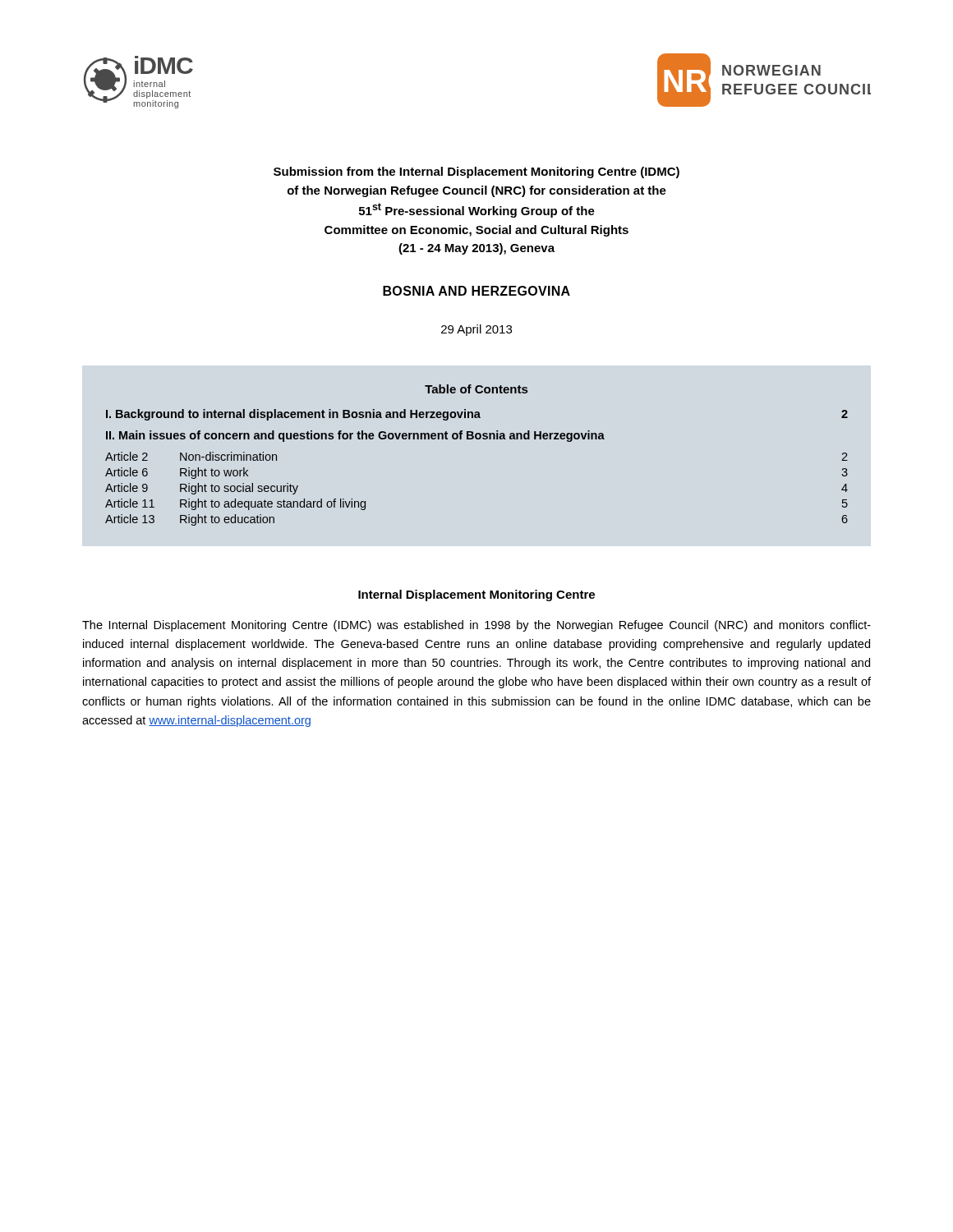Where is the passage that starts "The Internal Displacement Monitoring Centre (IDMC) was"?

476,673
